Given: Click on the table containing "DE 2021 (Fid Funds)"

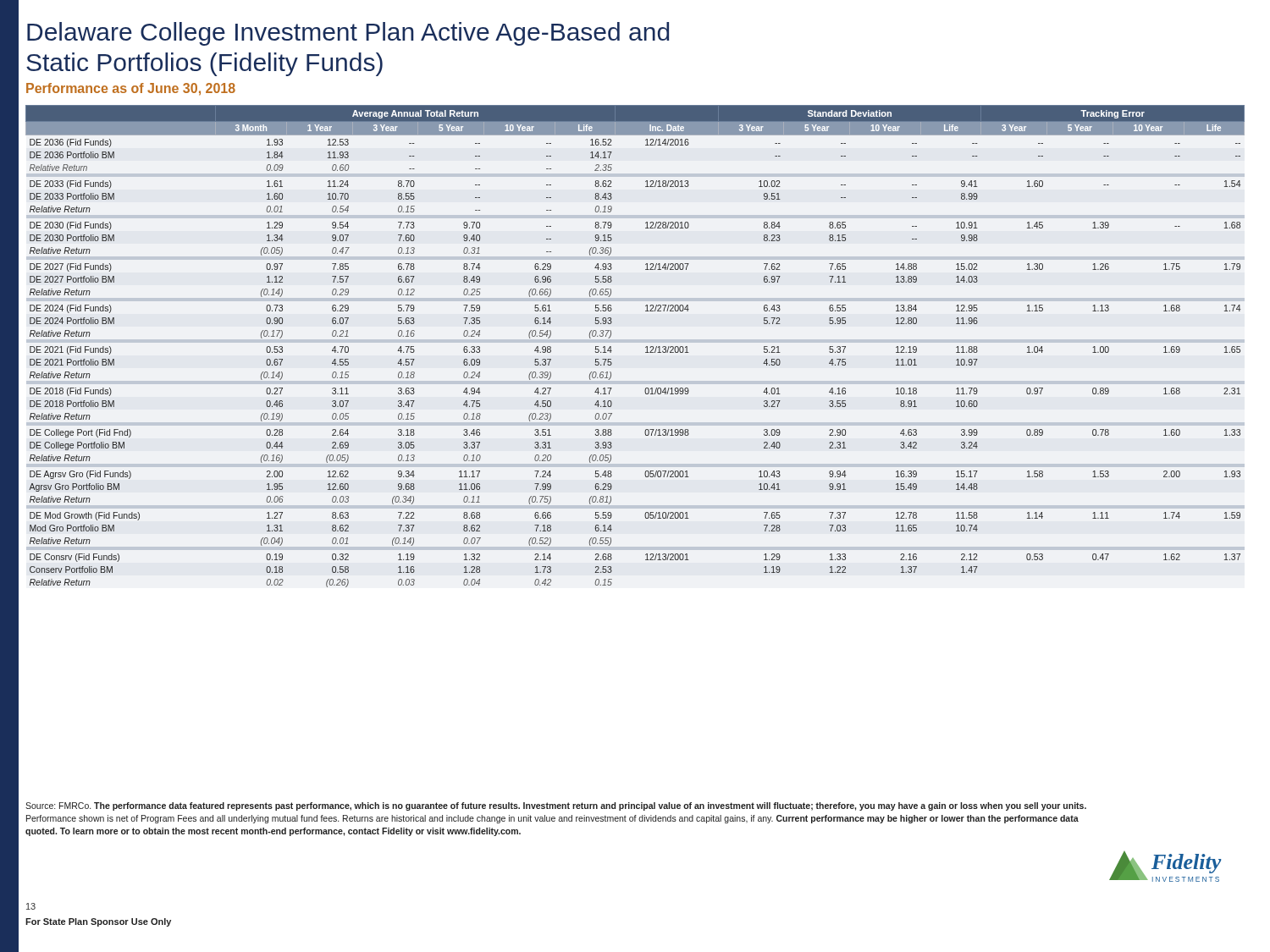Looking at the screenshot, I should 639,347.
